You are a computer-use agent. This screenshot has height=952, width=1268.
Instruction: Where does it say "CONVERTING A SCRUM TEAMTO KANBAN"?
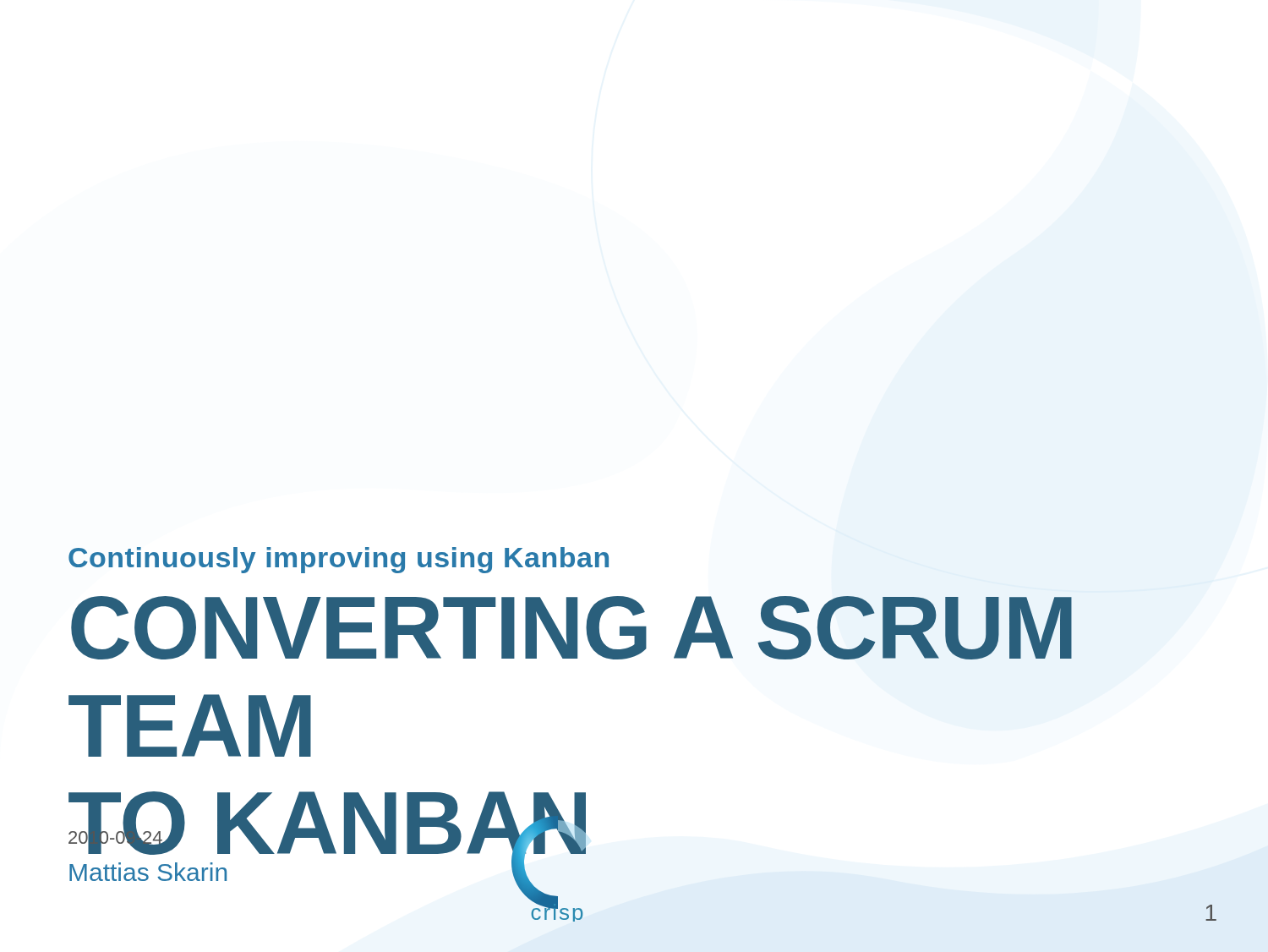571,628
